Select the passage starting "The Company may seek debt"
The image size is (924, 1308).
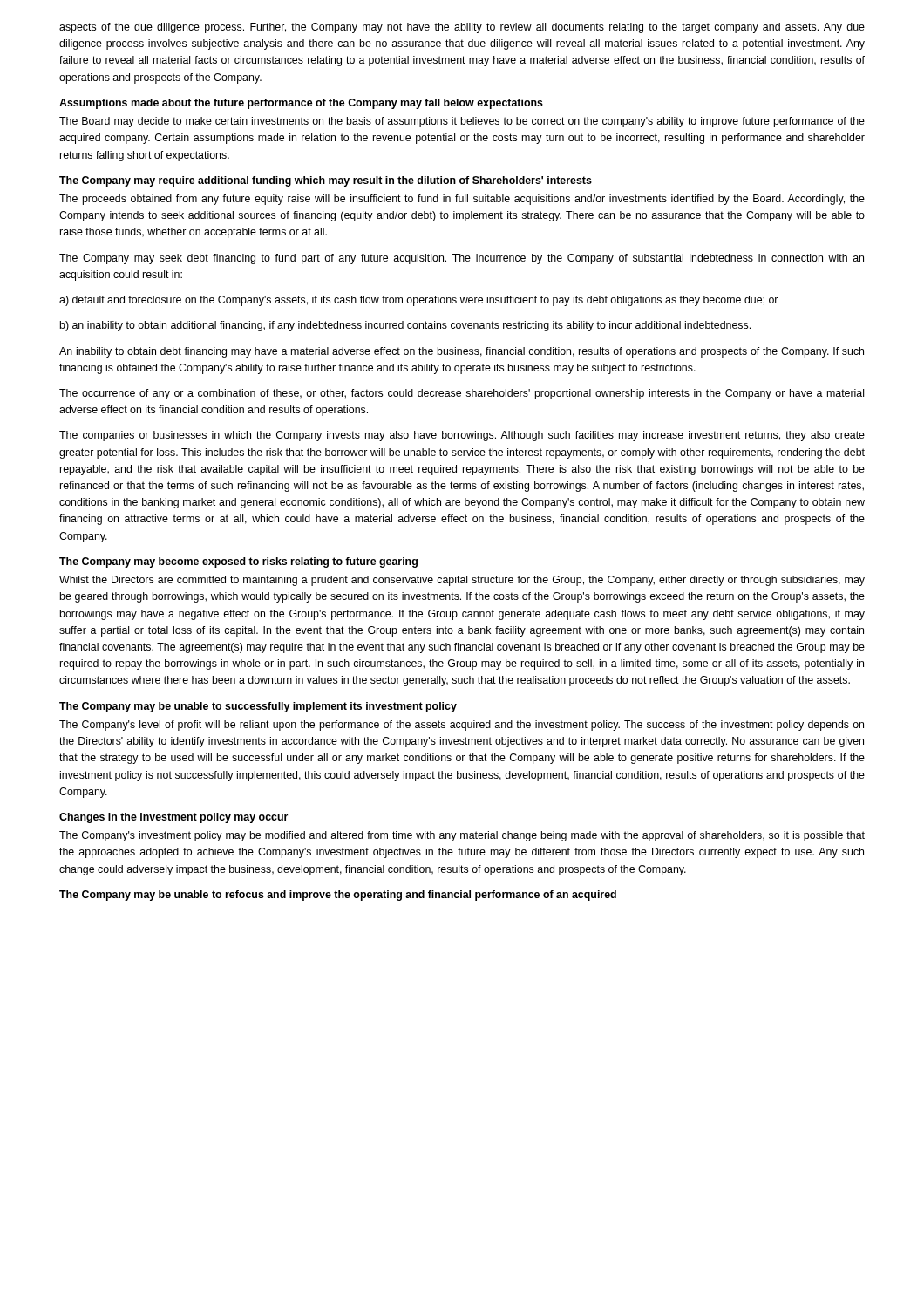tap(462, 266)
